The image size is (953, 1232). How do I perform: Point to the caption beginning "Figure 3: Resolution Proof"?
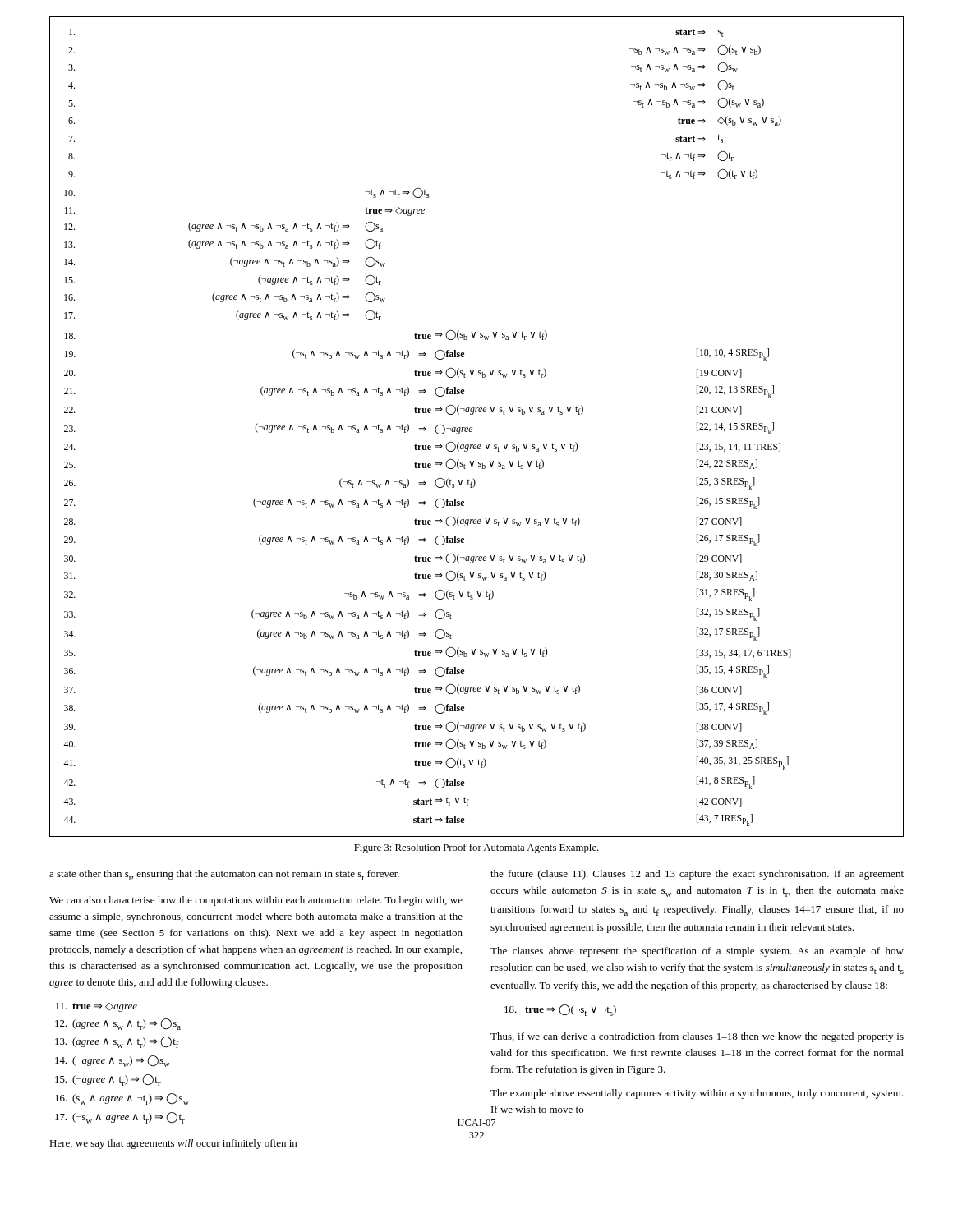pos(476,848)
